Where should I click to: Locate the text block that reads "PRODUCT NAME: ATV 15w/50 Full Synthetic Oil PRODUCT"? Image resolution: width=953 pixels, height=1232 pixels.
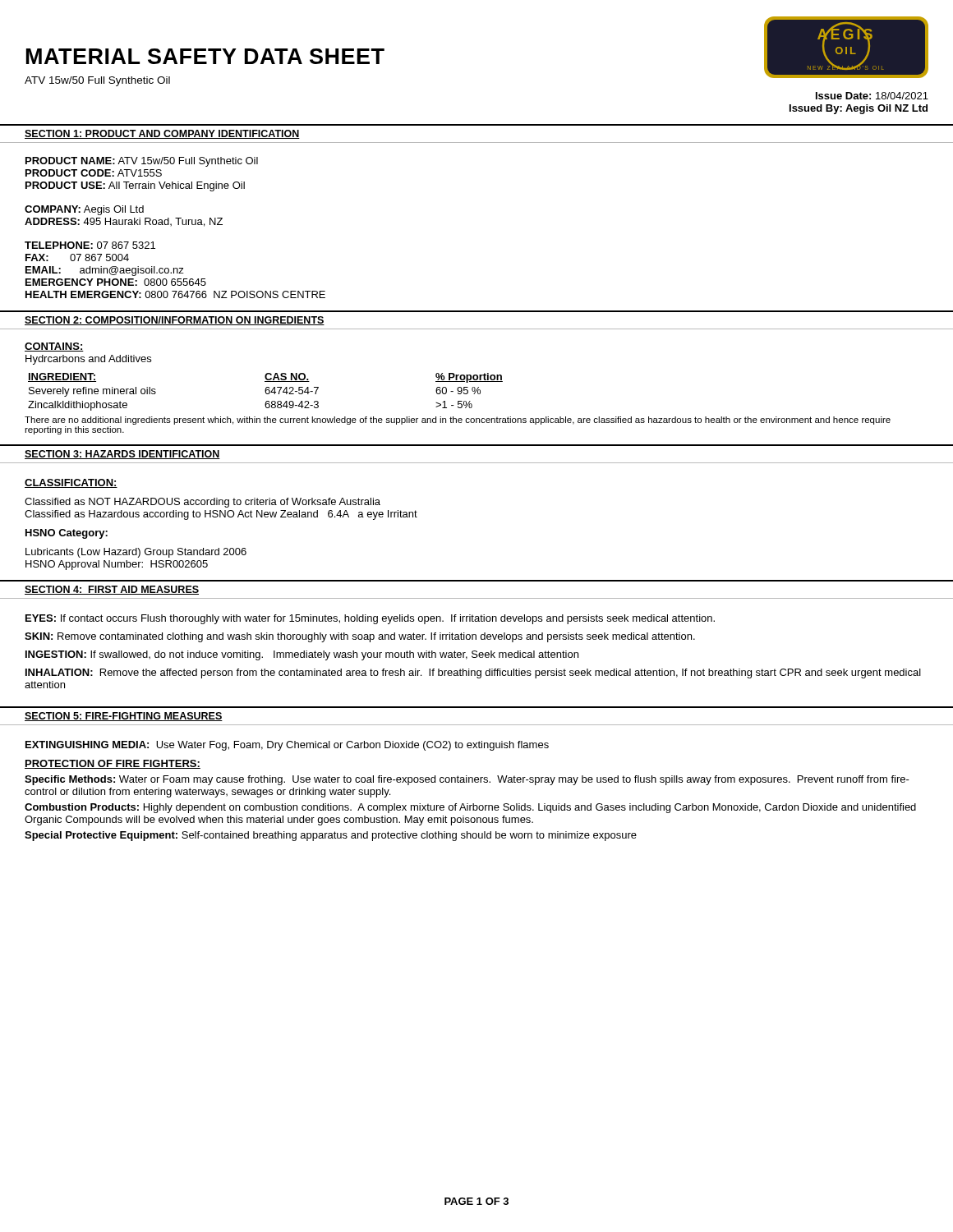point(142,162)
